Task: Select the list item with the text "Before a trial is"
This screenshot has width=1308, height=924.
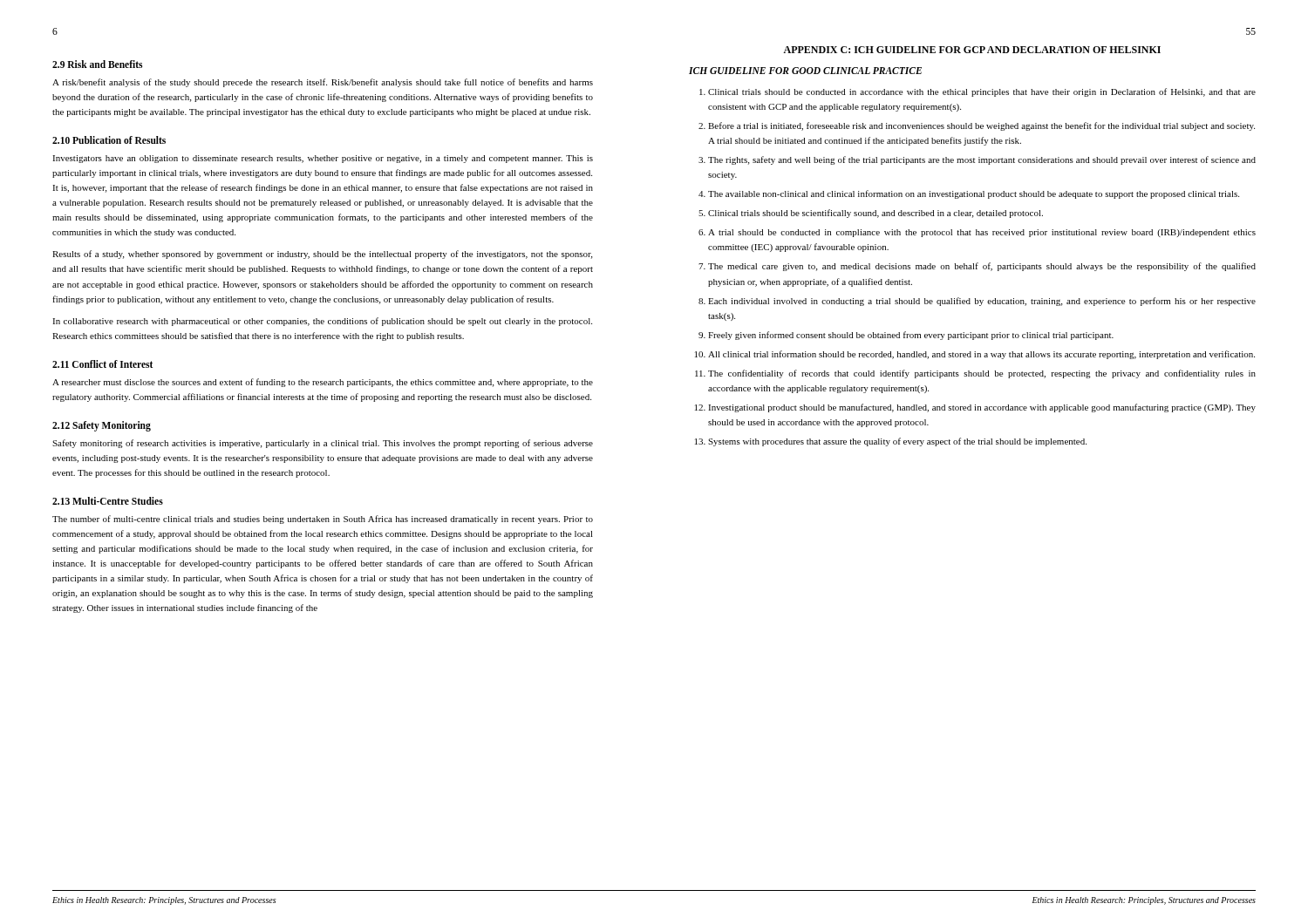Action: (982, 133)
